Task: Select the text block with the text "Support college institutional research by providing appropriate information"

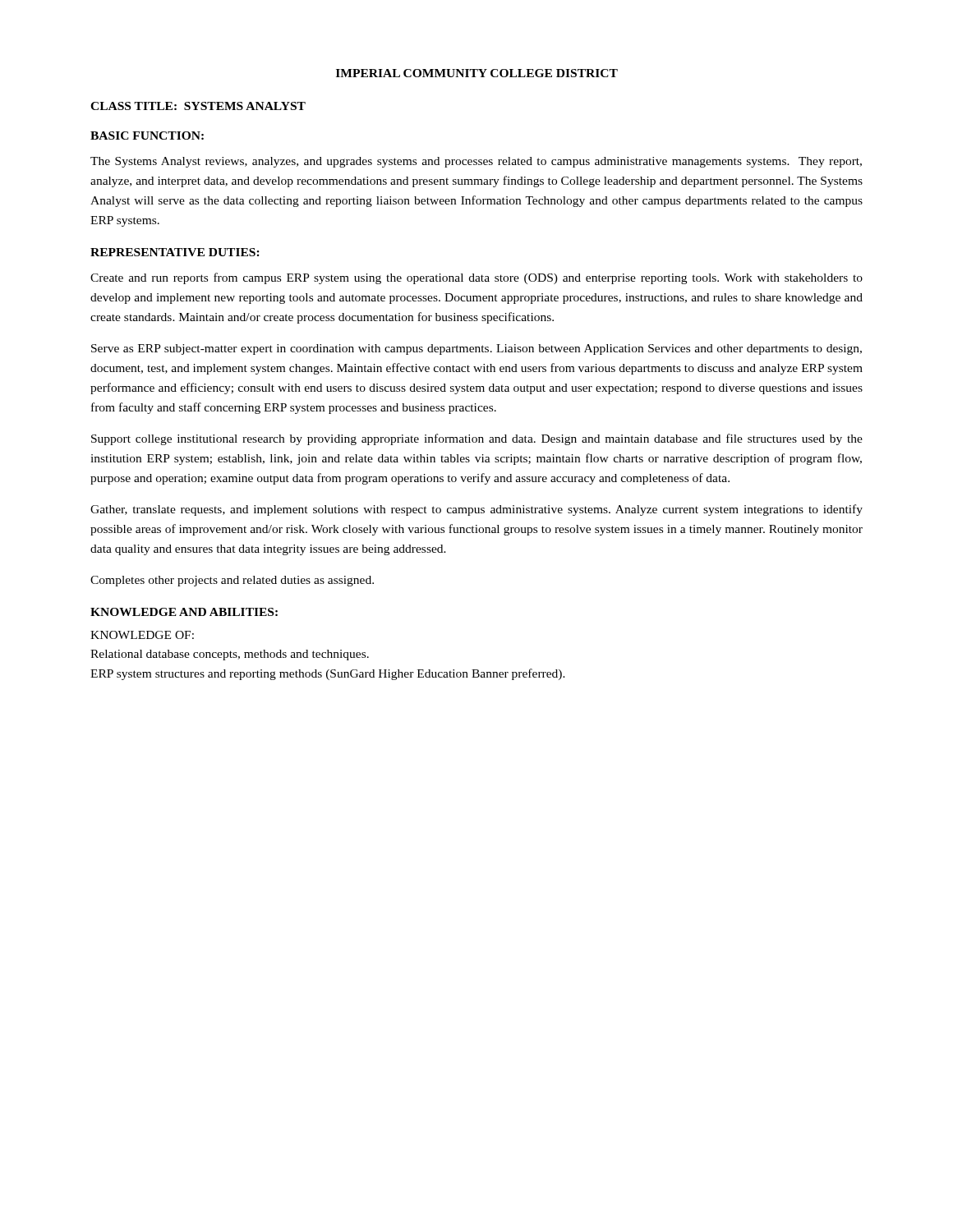Action: pos(476,458)
